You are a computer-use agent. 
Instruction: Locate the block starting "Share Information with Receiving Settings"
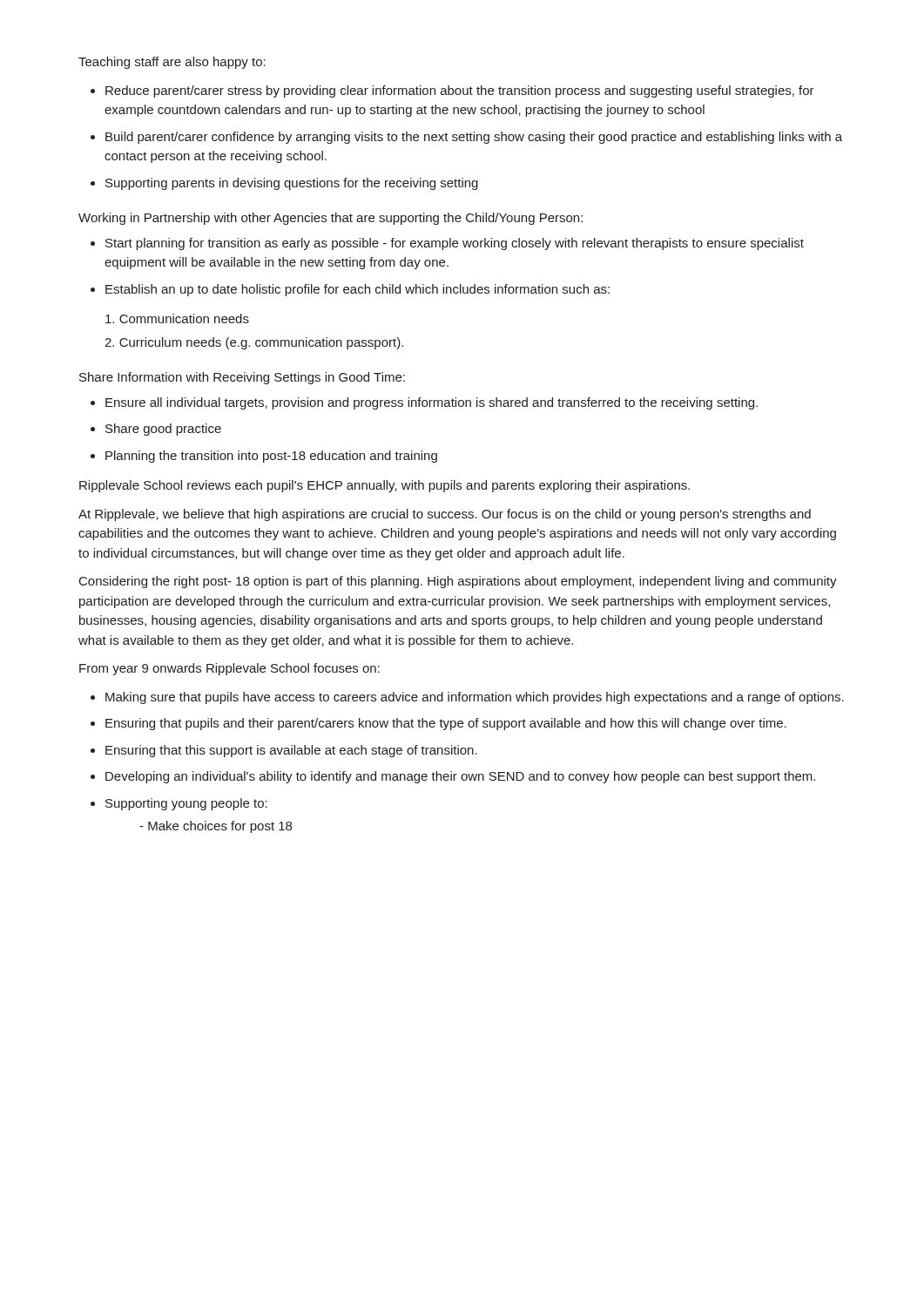click(x=242, y=378)
